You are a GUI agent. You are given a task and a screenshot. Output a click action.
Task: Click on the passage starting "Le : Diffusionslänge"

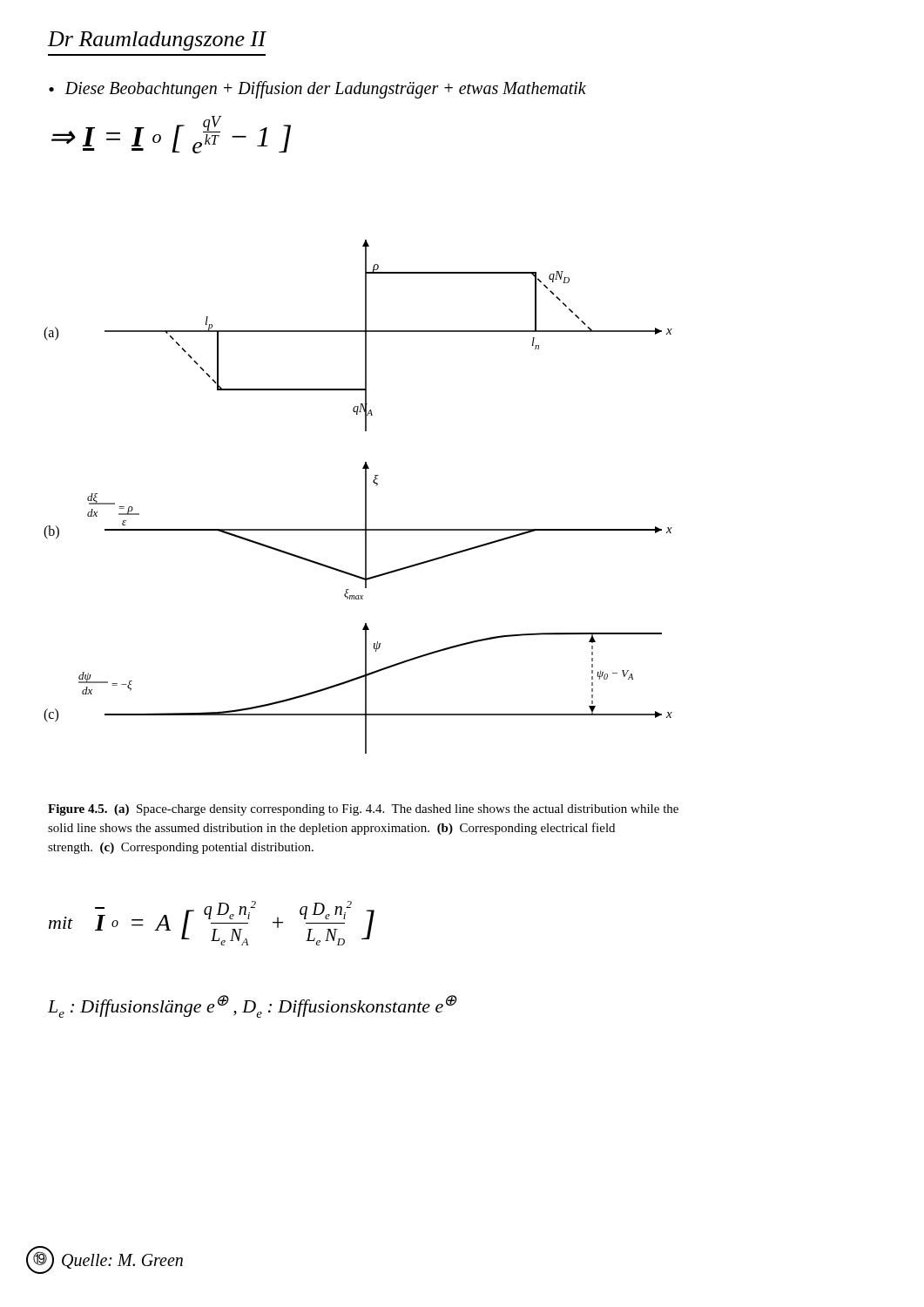point(252,1006)
